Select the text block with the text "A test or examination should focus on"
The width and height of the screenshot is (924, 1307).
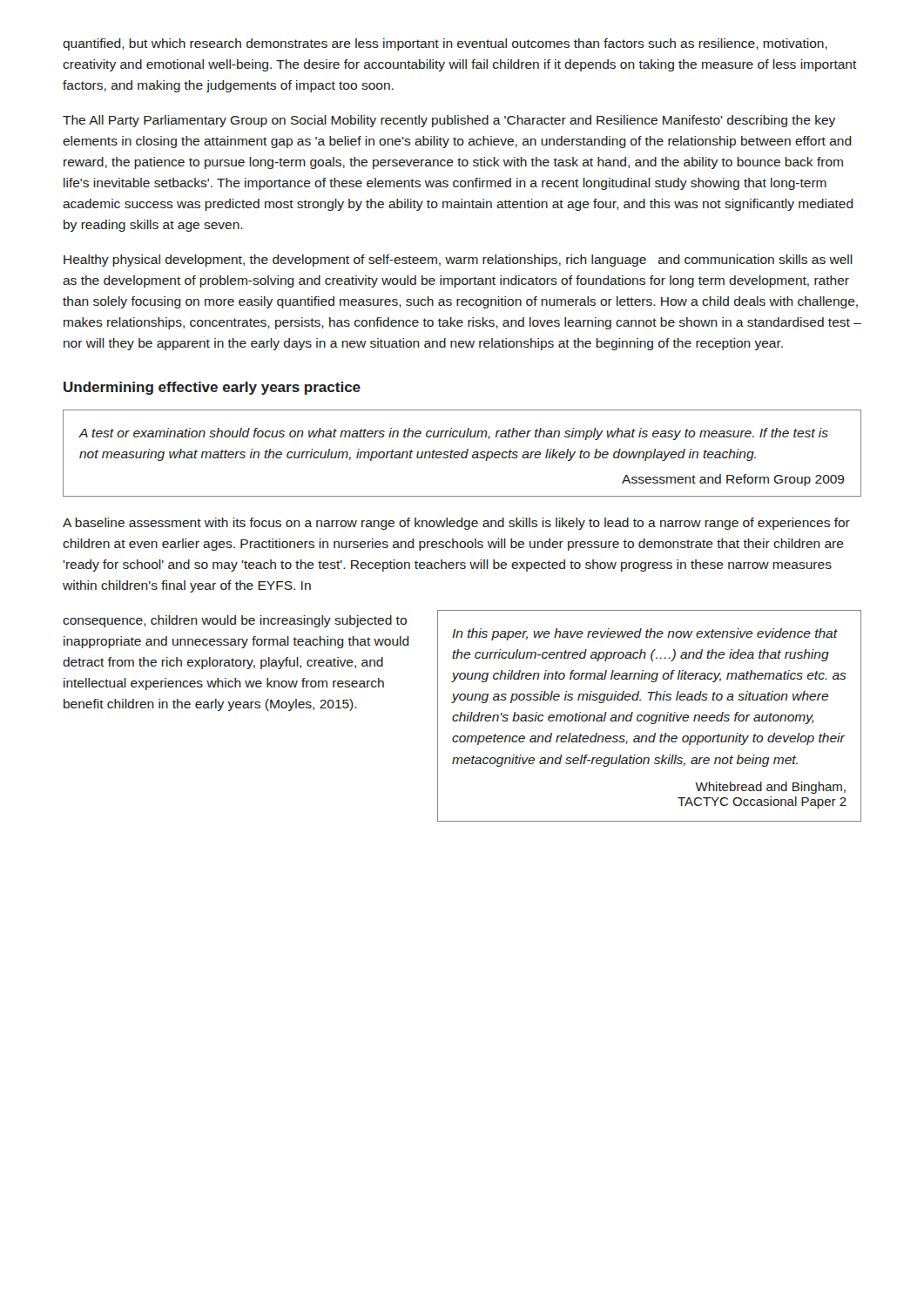tap(462, 455)
